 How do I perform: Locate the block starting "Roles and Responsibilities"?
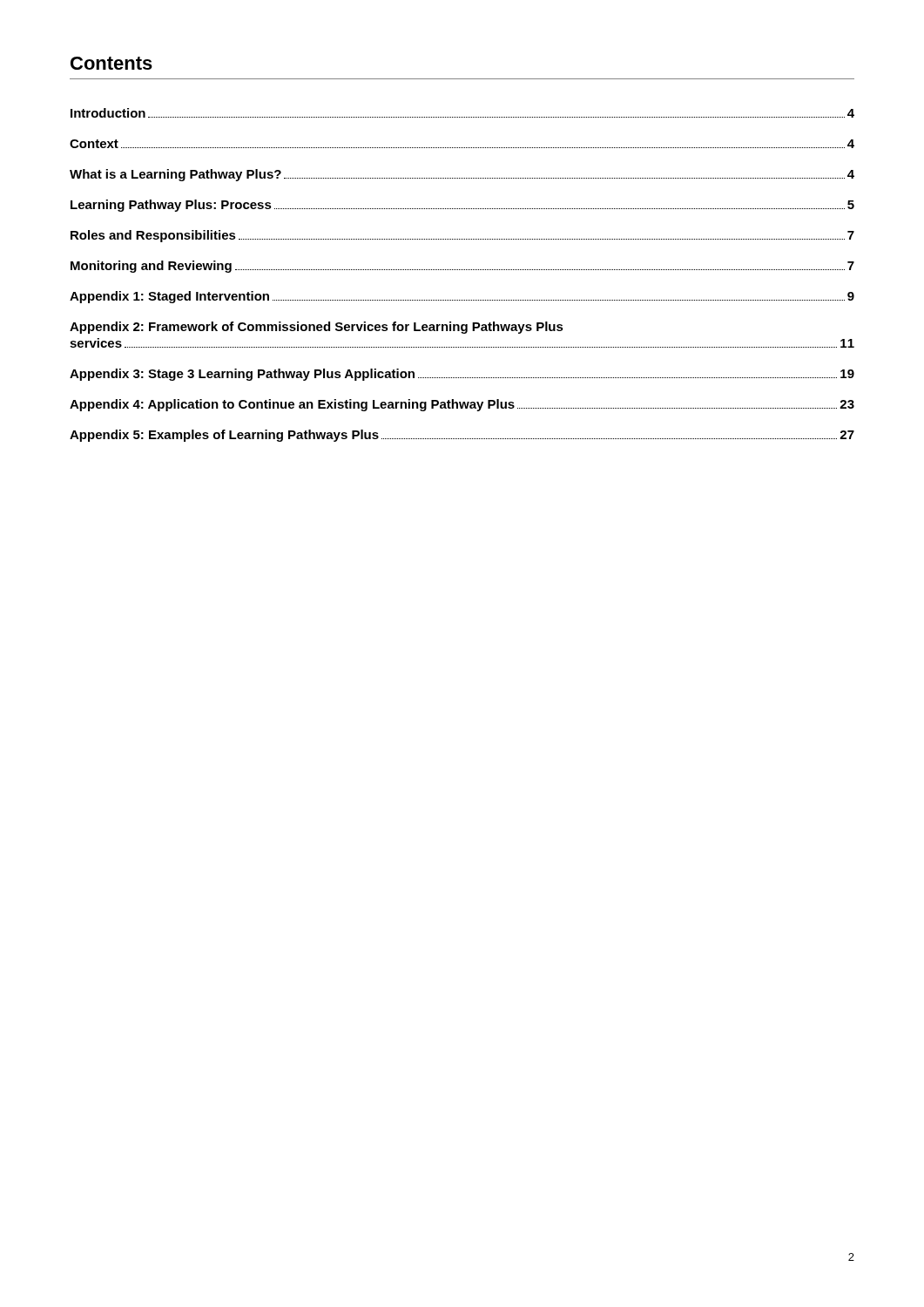pos(462,235)
